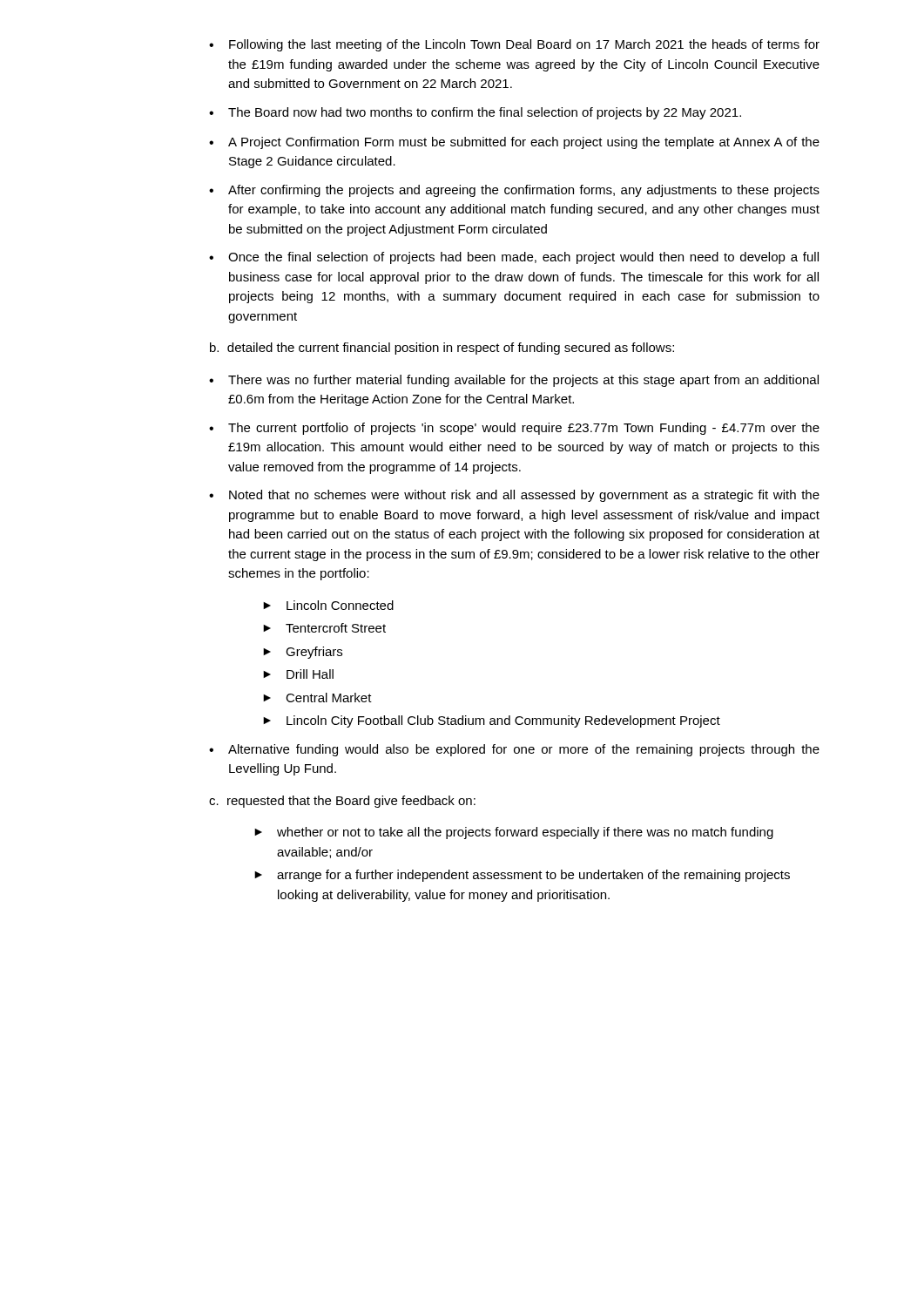Select the list item containing "► Greyfriars"
The height and width of the screenshot is (1307, 924).
(x=303, y=653)
